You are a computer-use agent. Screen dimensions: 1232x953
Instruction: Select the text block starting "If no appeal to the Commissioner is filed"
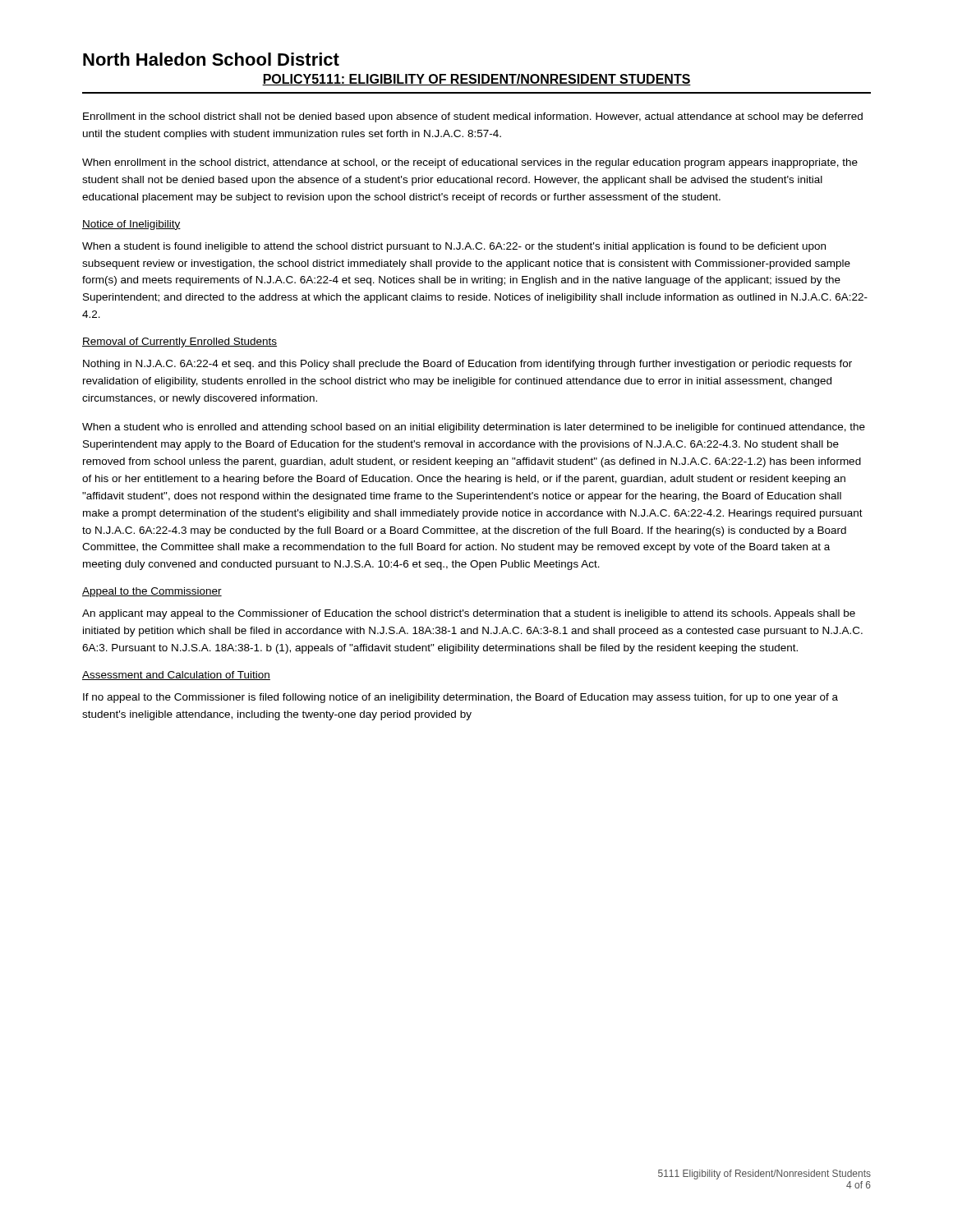460,706
